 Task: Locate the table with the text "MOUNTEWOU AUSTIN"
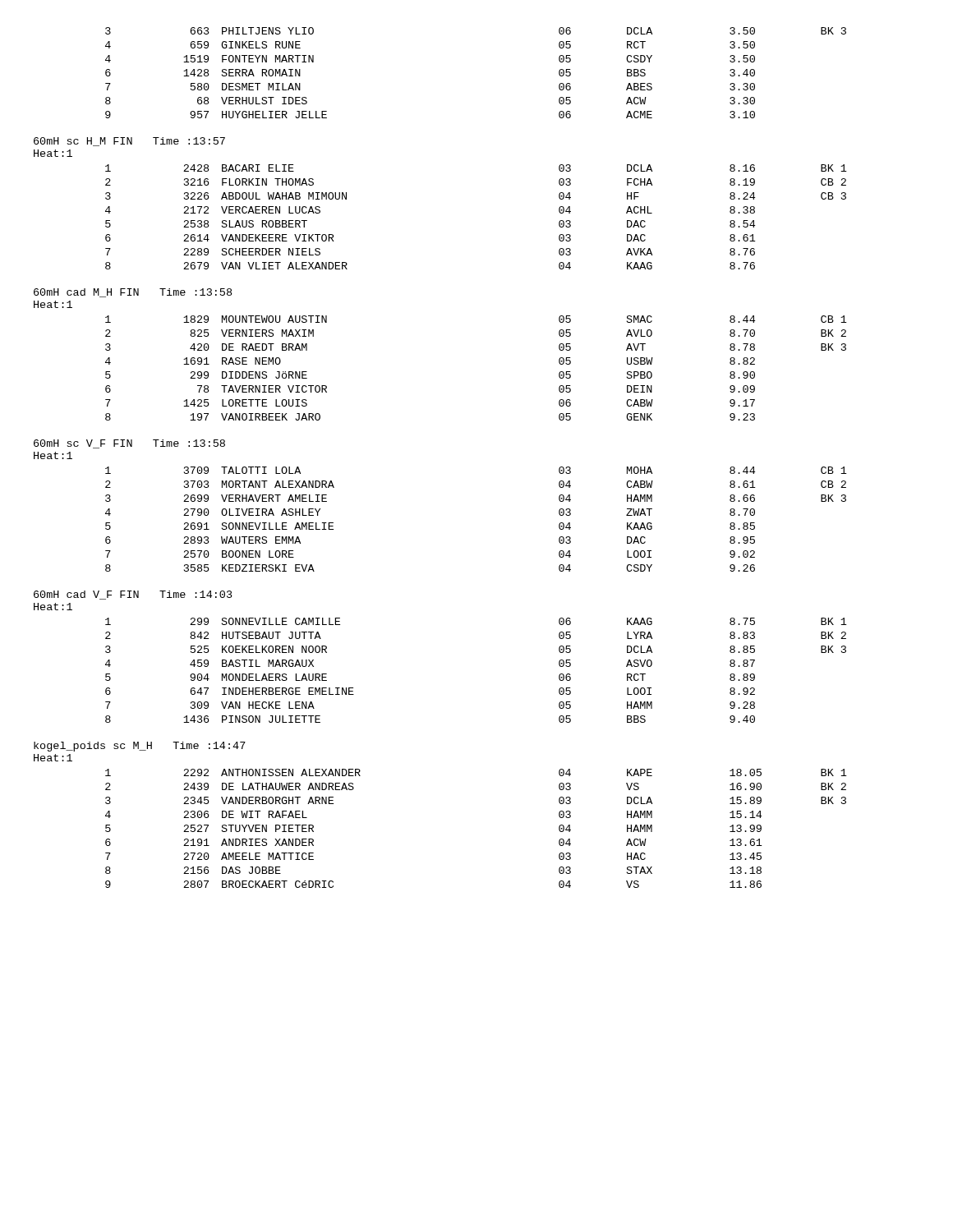476,369
